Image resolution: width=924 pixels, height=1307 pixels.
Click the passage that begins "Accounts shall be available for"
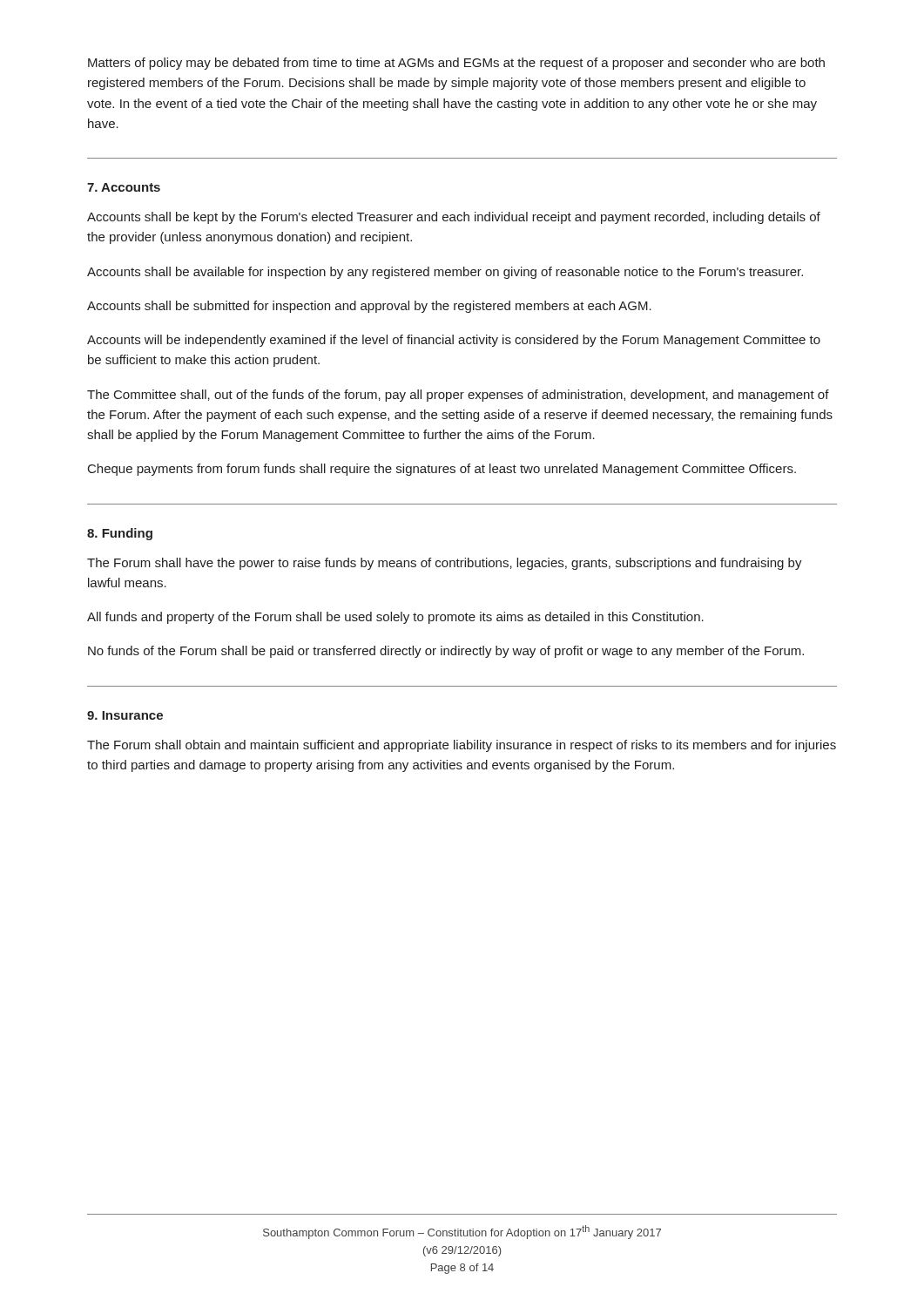pos(446,271)
